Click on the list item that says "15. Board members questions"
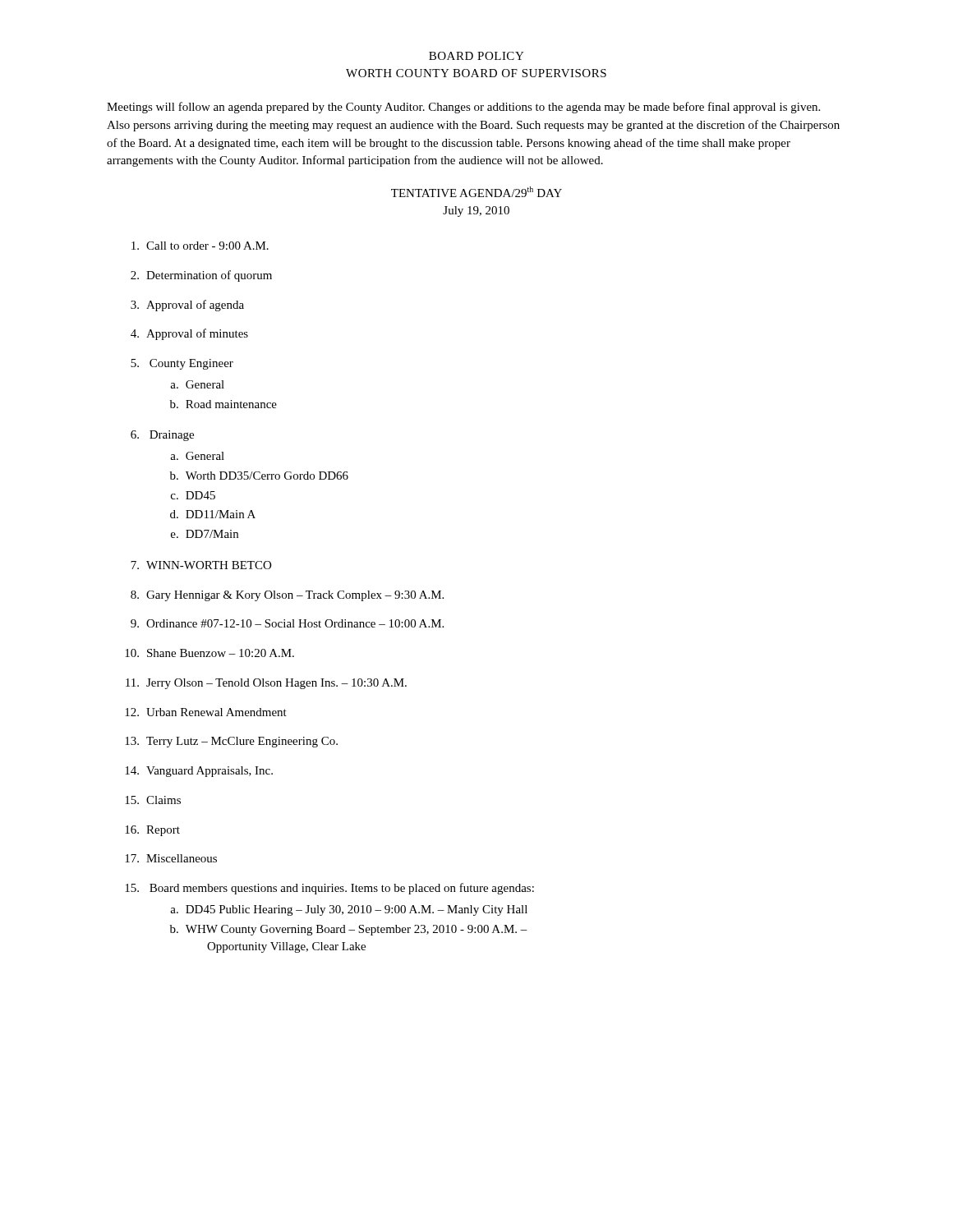Image resolution: width=953 pixels, height=1232 pixels. 321,919
